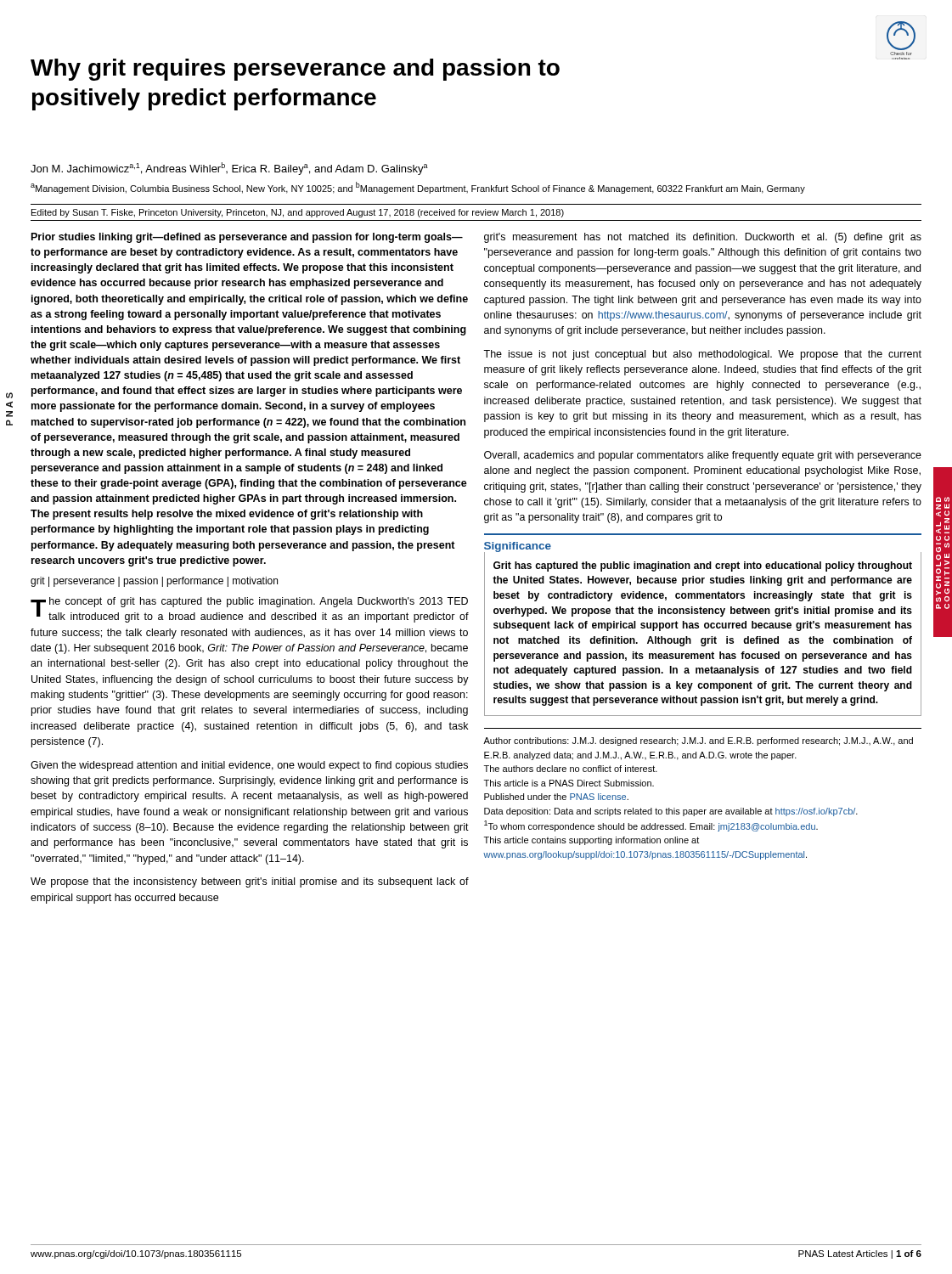This screenshot has height=1274, width=952.
Task: Select the footnote that says "Author contributions: J.M.J. designed research; J.M.J."
Action: pos(703,748)
